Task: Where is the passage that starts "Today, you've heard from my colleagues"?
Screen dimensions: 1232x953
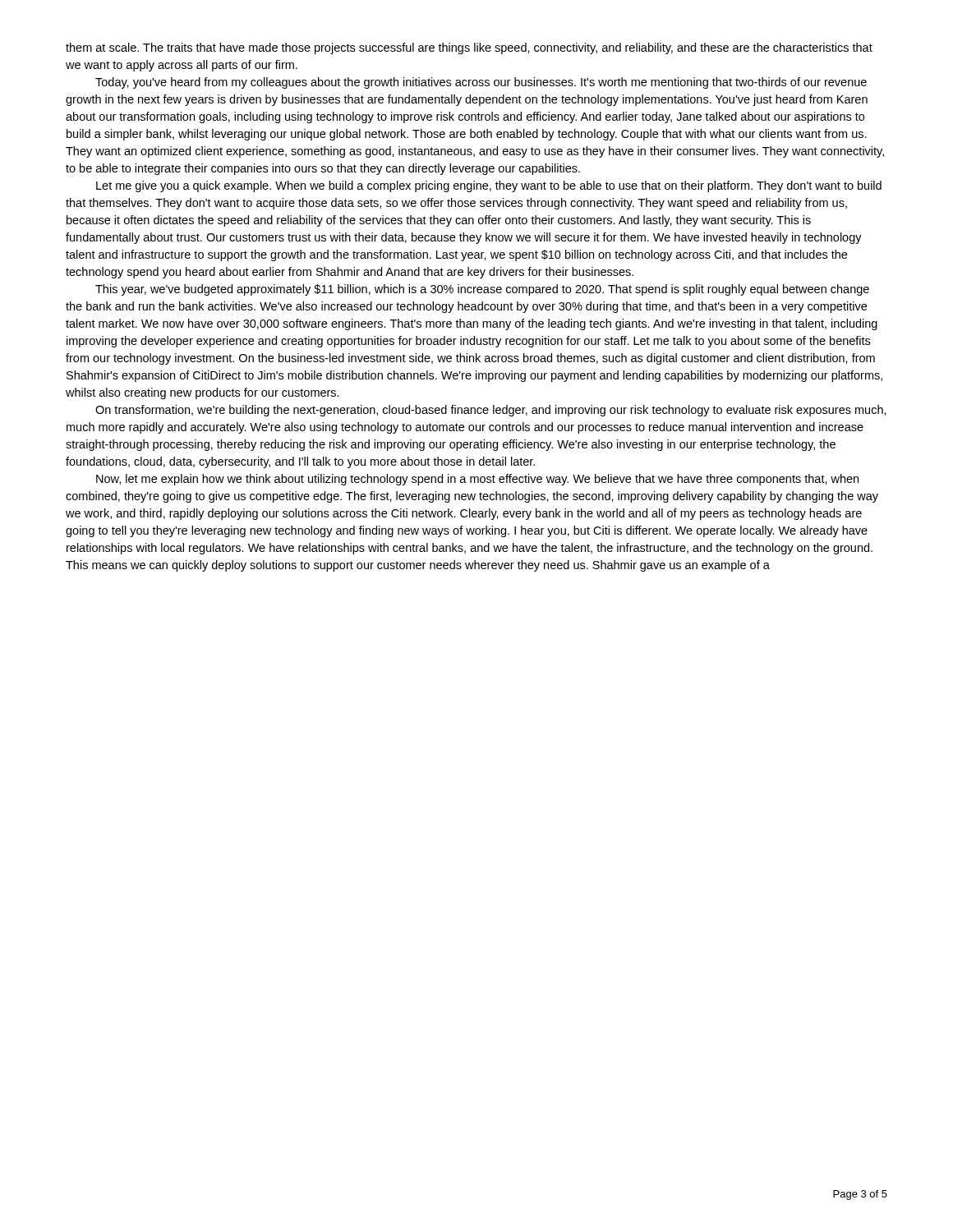Action: point(476,126)
